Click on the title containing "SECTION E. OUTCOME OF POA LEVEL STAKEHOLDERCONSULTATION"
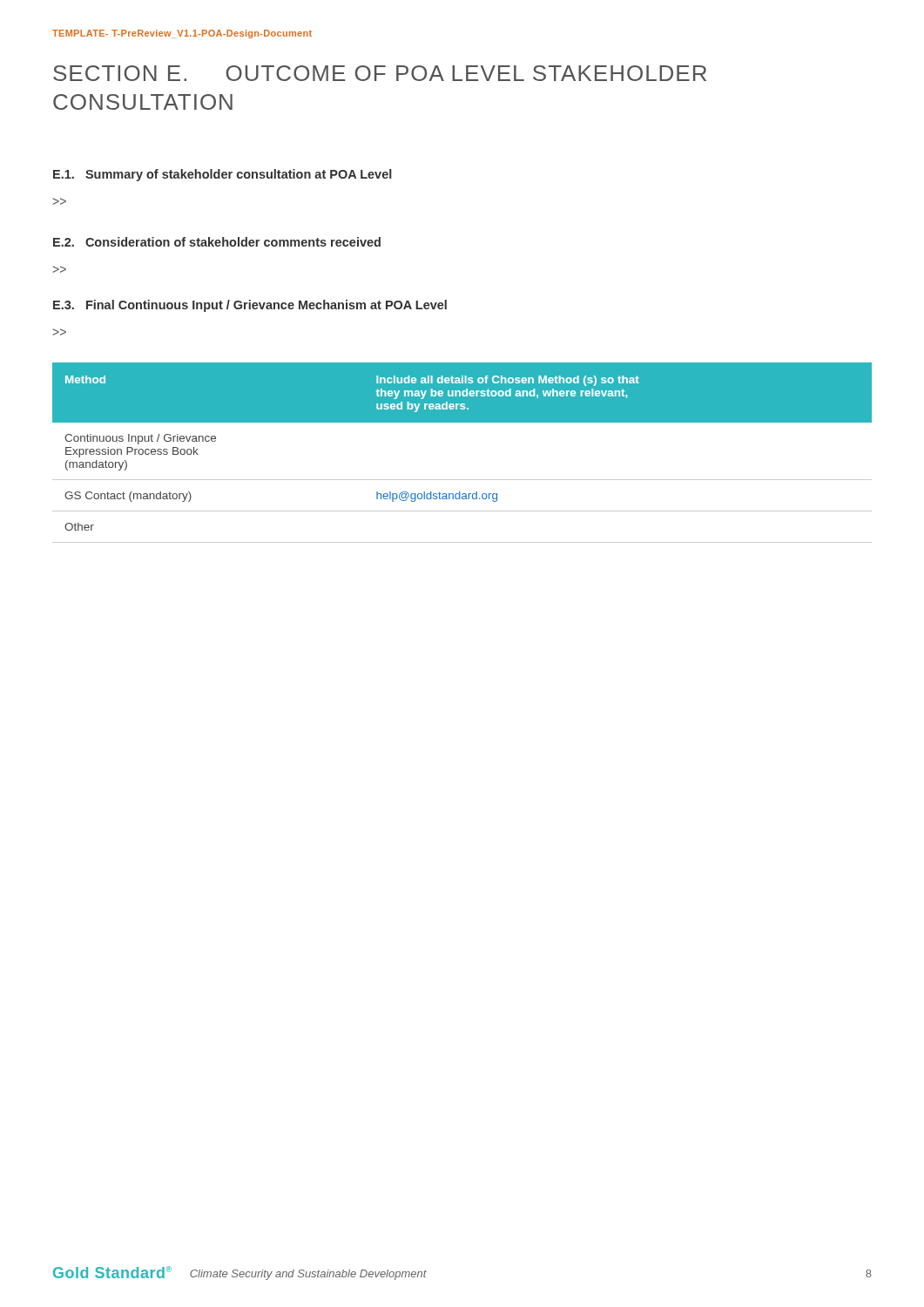This screenshot has width=924, height=1307. (462, 88)
